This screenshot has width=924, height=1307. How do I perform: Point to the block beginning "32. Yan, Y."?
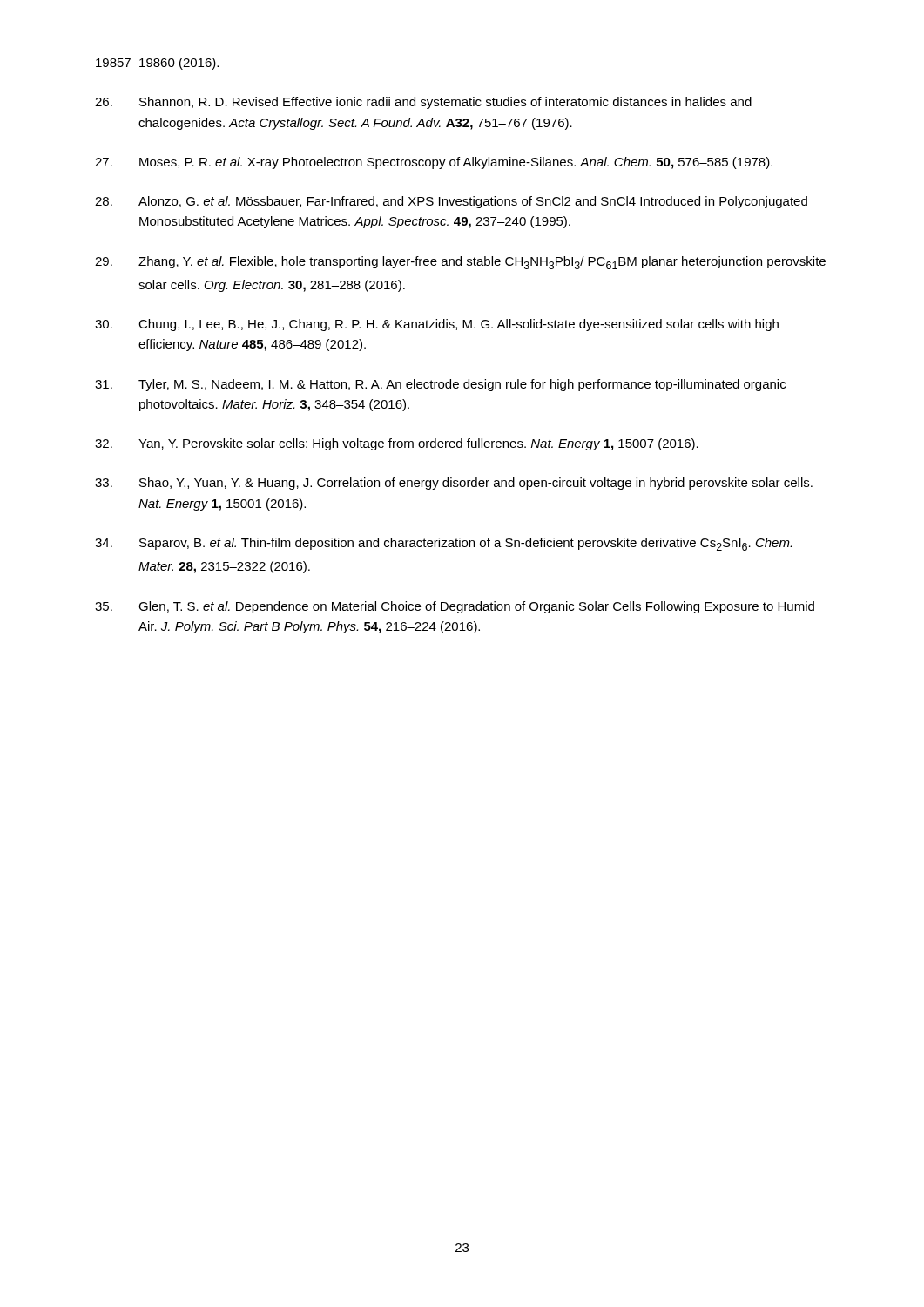click(462, 443)
